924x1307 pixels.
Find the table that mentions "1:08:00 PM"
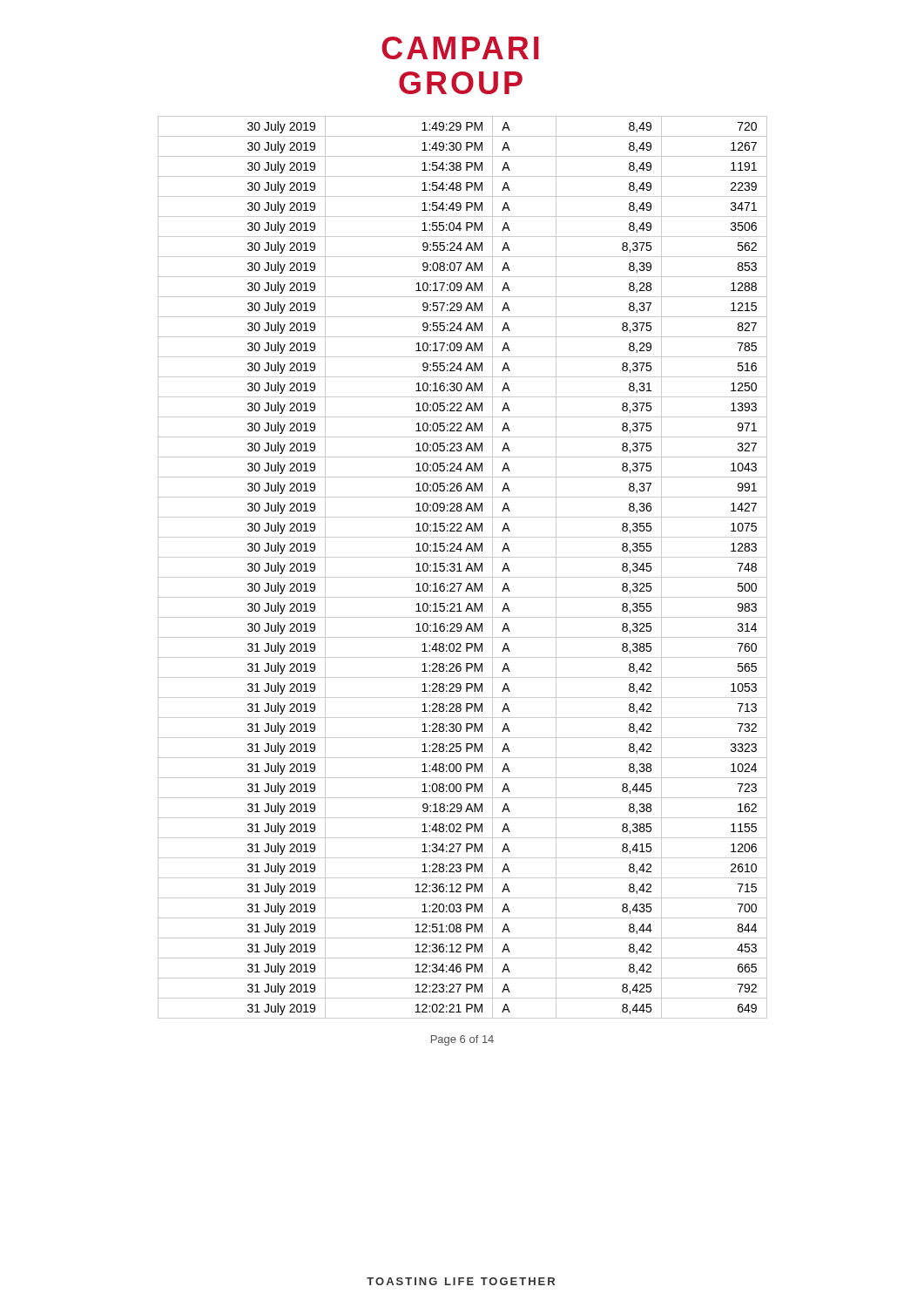462,567
